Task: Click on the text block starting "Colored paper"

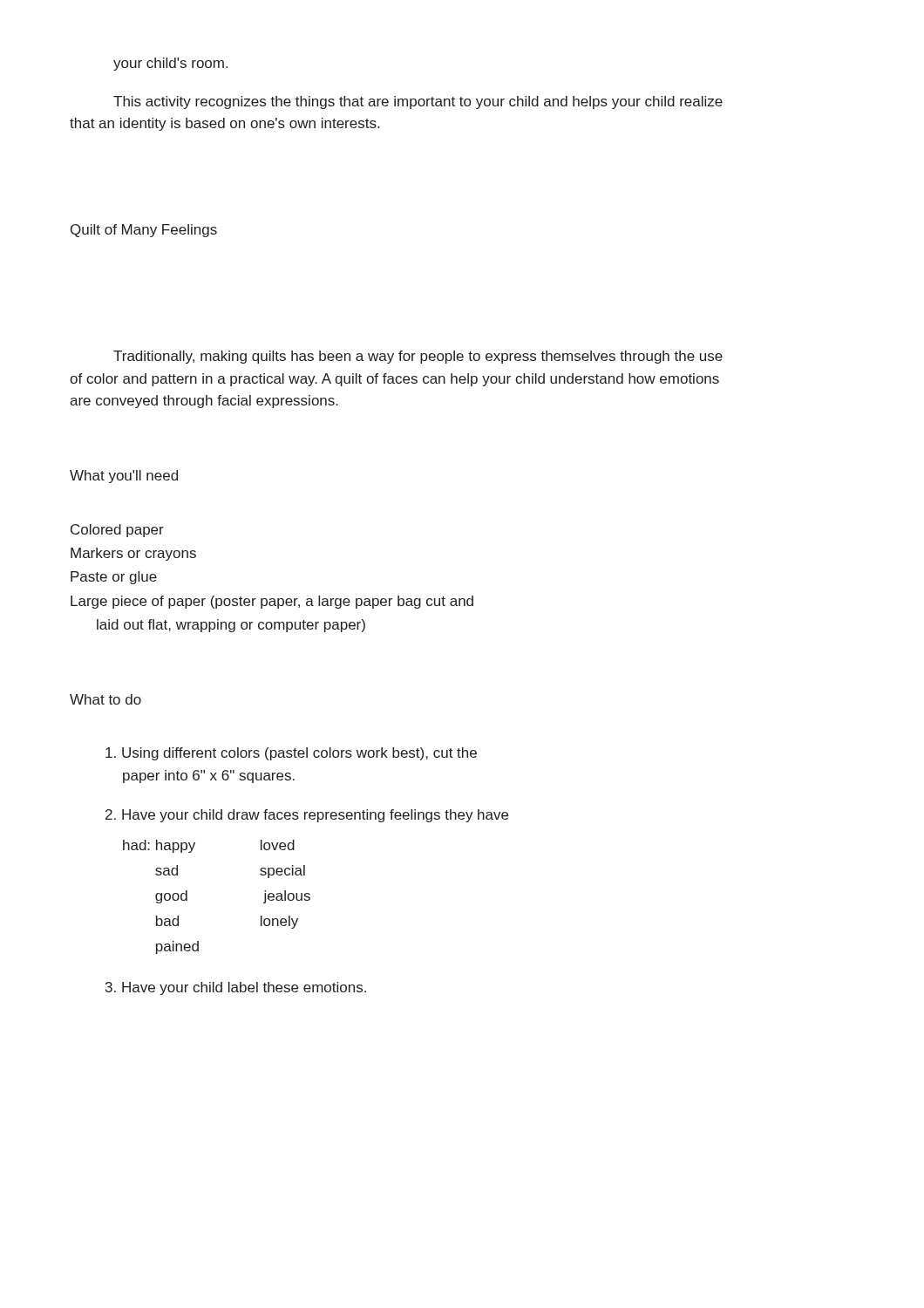Action: click(x=117, y=530)
